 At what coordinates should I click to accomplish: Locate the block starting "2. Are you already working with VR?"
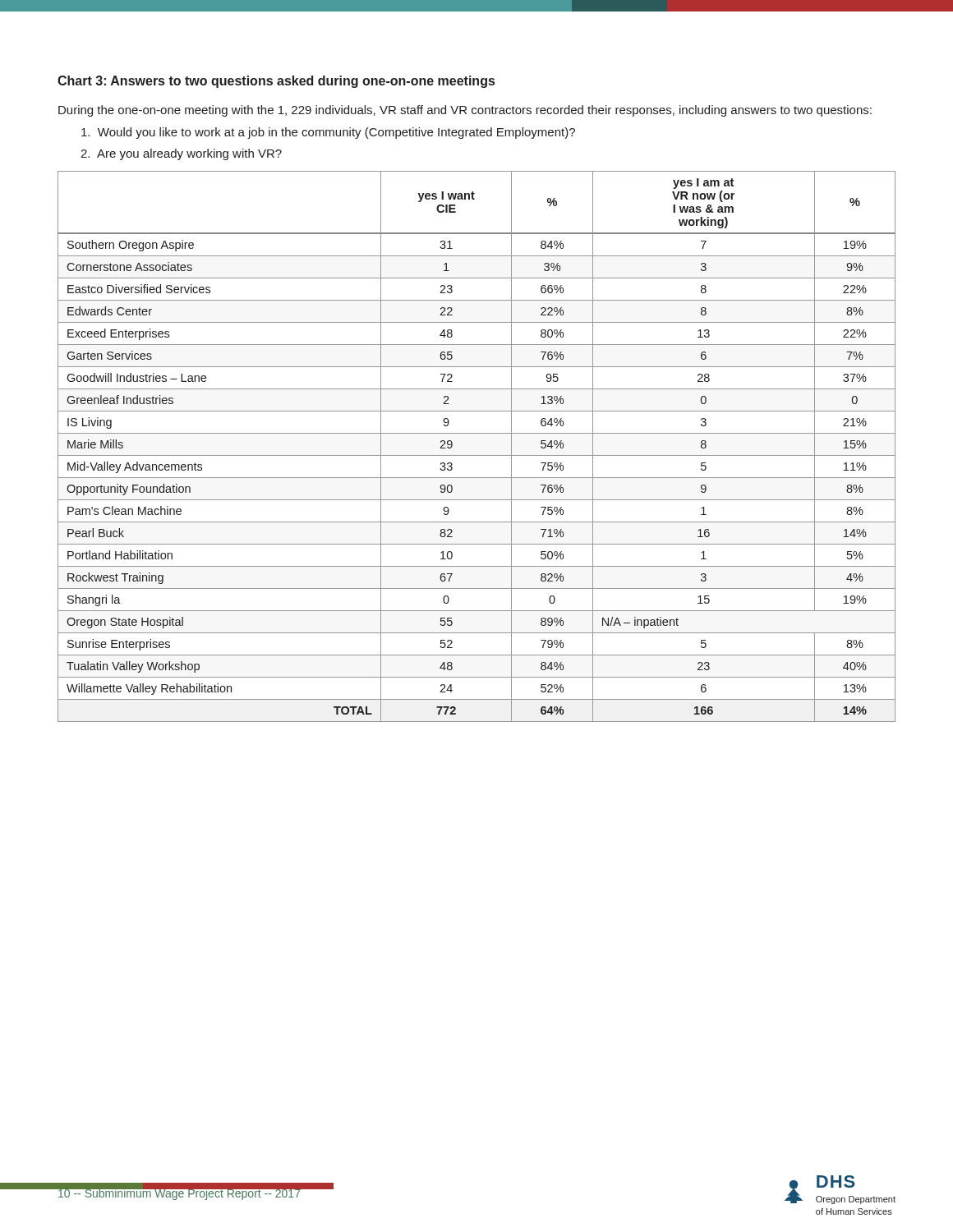tap(181, 153)
